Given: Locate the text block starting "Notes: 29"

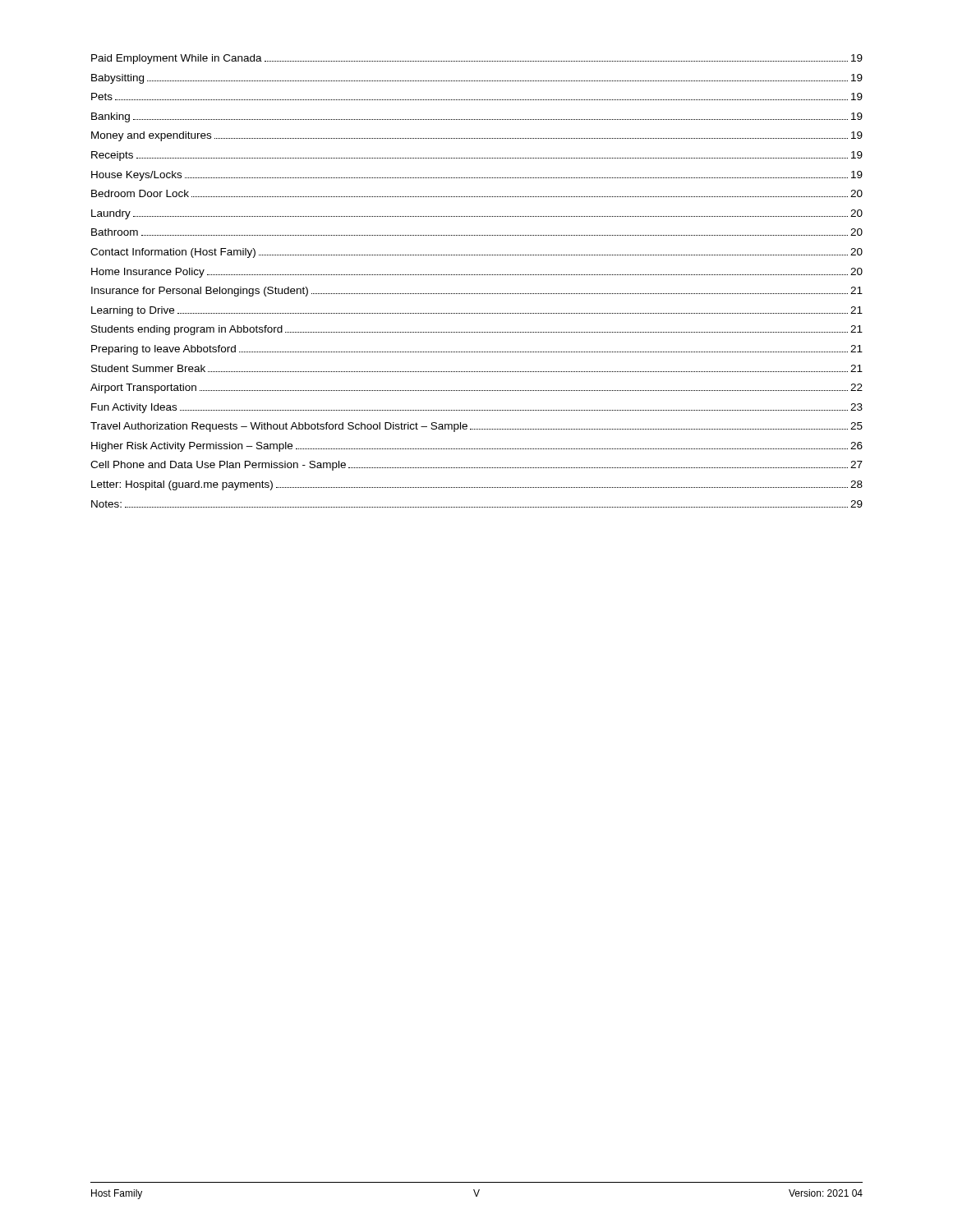Looking at the screenshot, I should pyautogui.click(x=476, y=504).
